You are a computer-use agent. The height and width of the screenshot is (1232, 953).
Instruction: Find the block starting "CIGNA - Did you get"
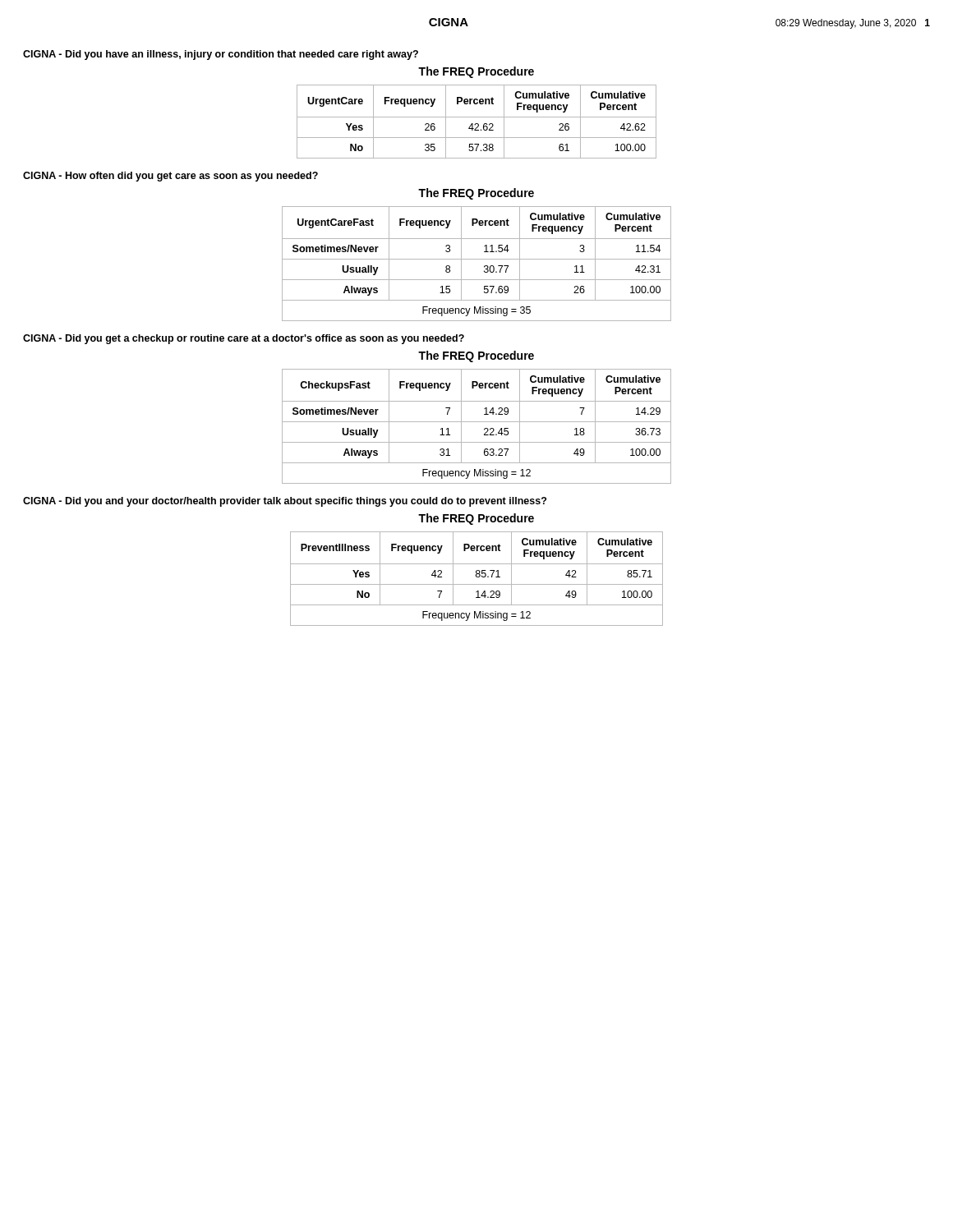point(244,338)
